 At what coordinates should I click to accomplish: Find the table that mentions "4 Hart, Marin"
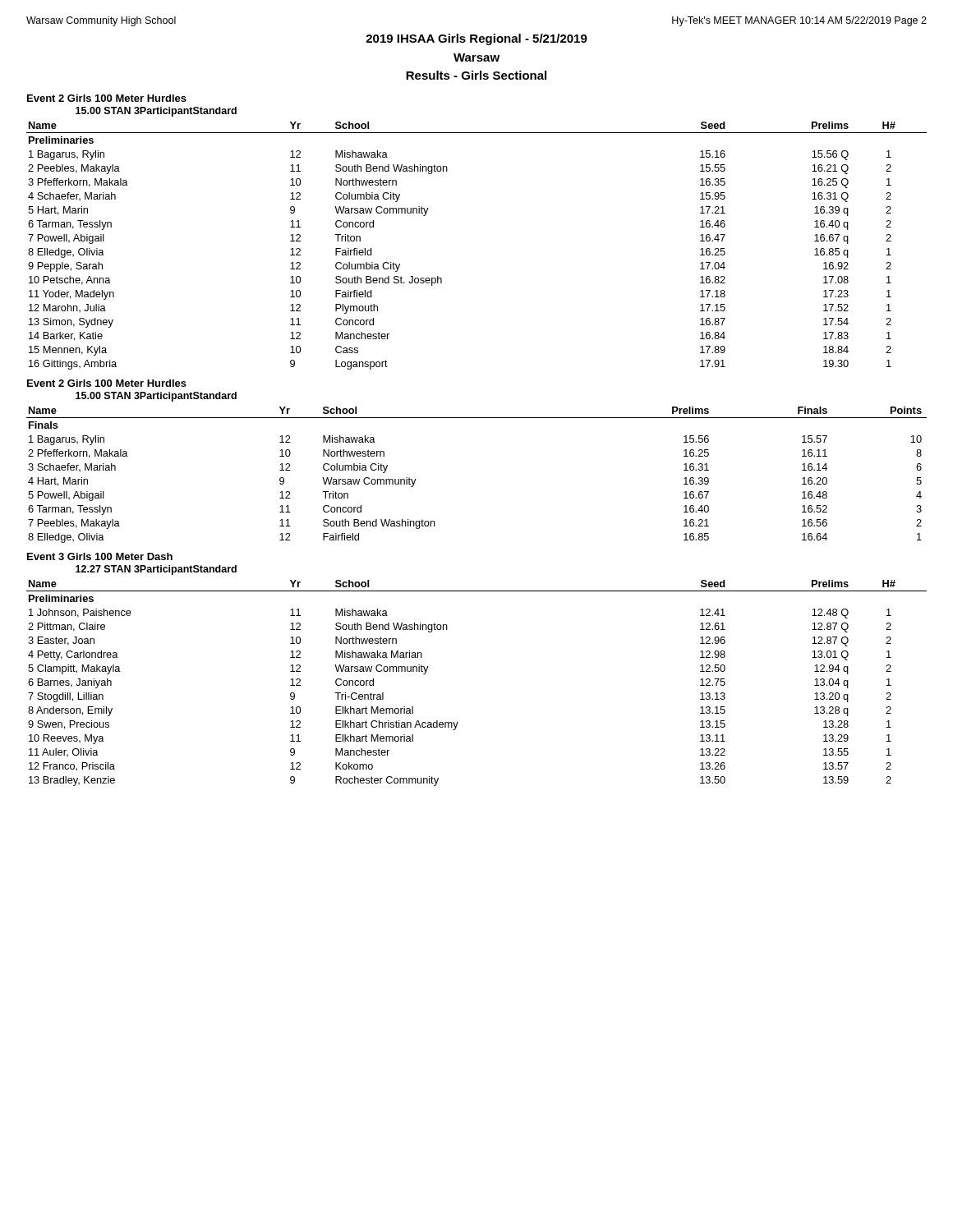tap(476, 473)
